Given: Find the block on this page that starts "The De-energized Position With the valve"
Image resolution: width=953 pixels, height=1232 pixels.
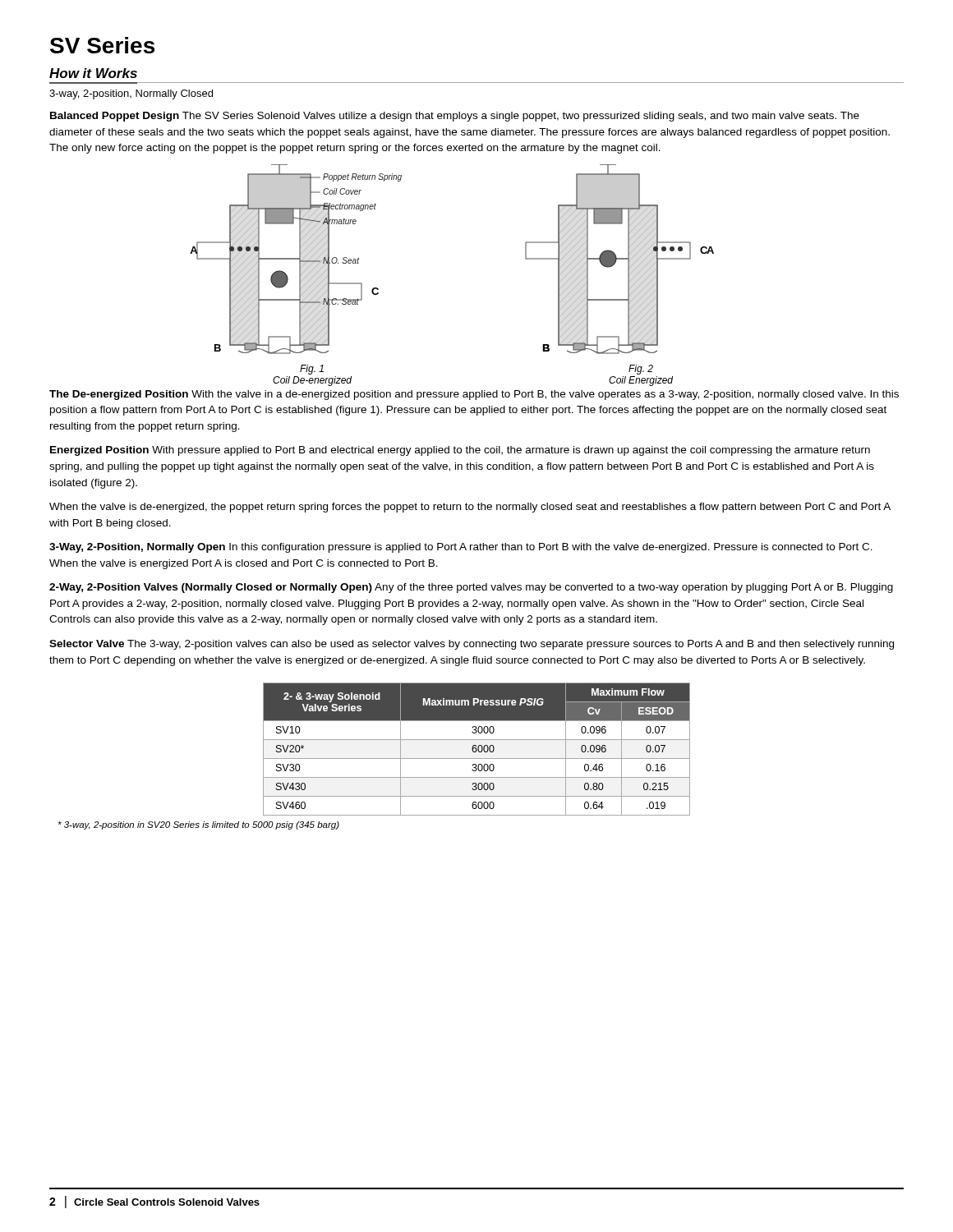Looking at the screenshot, I should (474, 410).
